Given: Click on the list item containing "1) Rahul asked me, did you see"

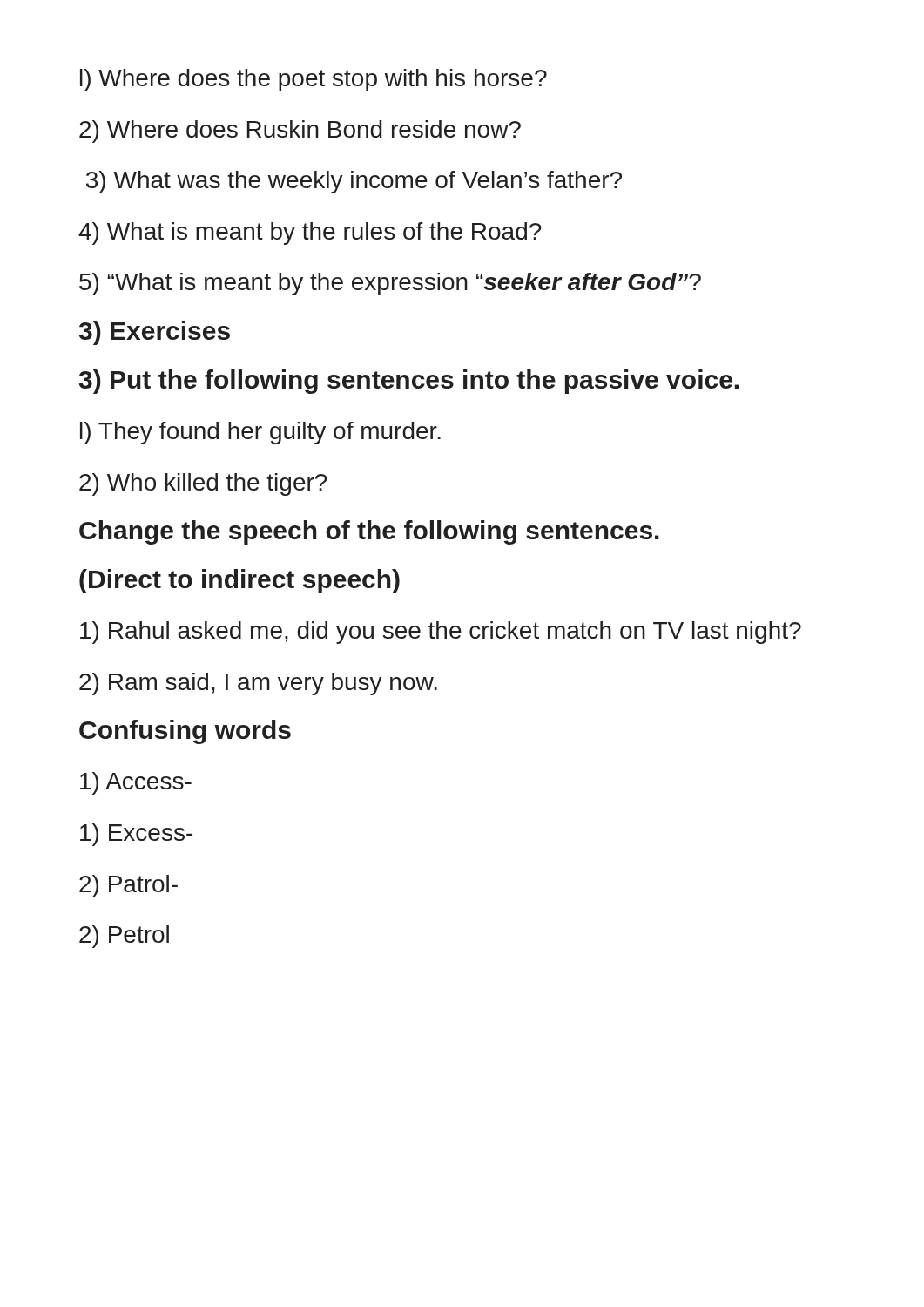Looking at the screenshot, I should coord(440,631).
